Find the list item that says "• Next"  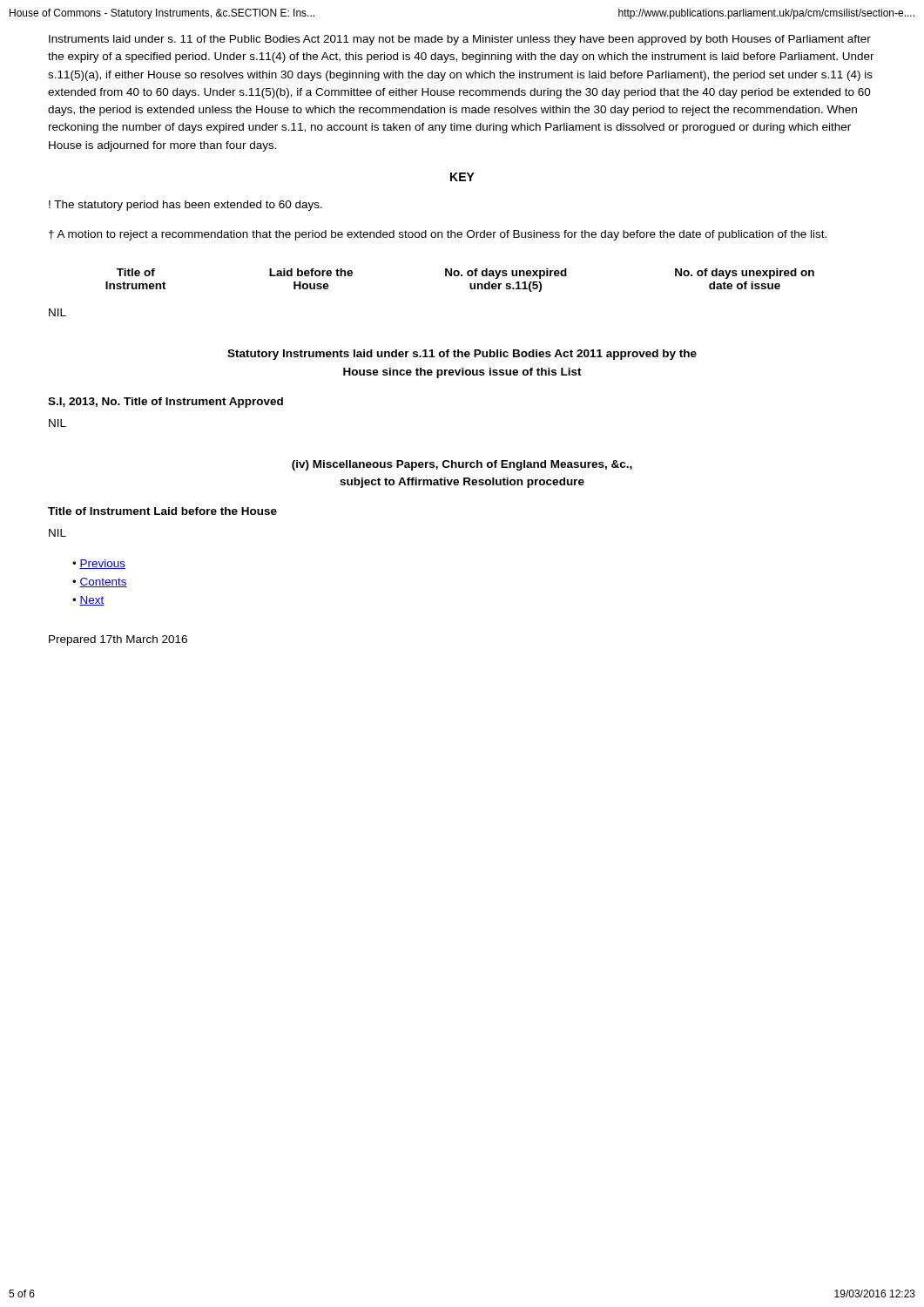click(x=88, y=600)
